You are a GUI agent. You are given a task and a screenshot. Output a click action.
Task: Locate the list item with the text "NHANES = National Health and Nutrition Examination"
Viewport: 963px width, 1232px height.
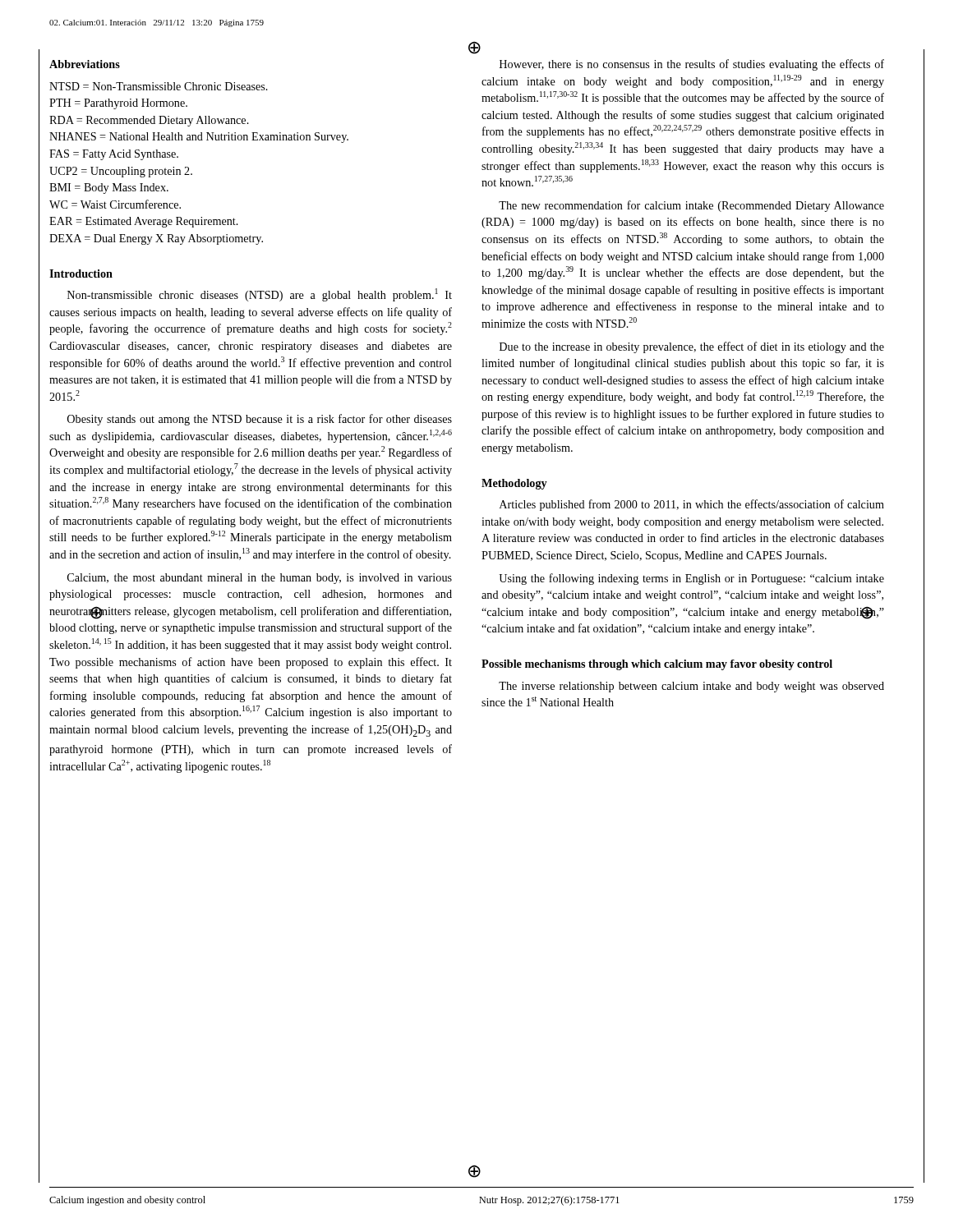[x=199, y=137]
